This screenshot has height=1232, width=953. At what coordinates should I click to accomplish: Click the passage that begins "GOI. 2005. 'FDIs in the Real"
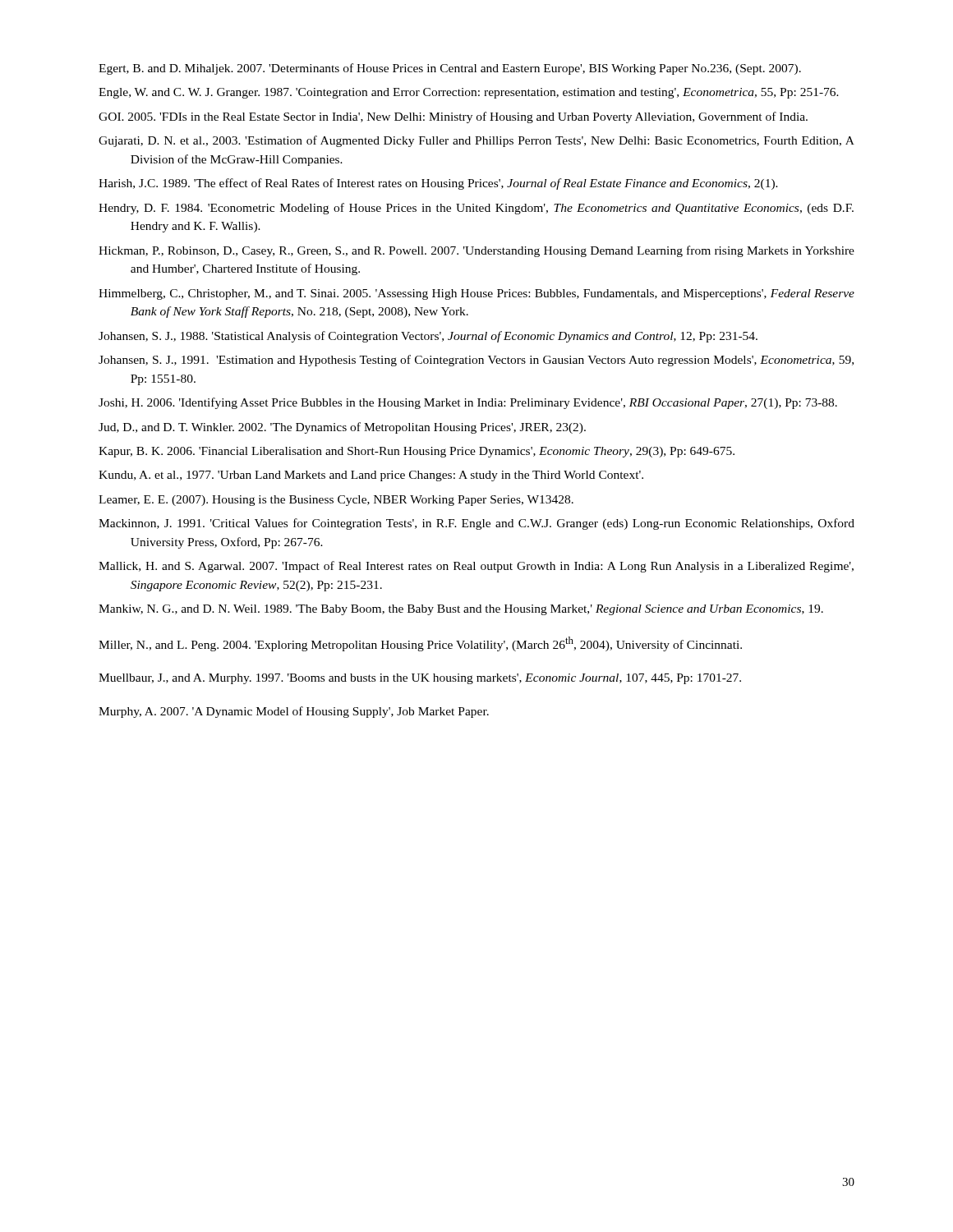coord(453,116)
